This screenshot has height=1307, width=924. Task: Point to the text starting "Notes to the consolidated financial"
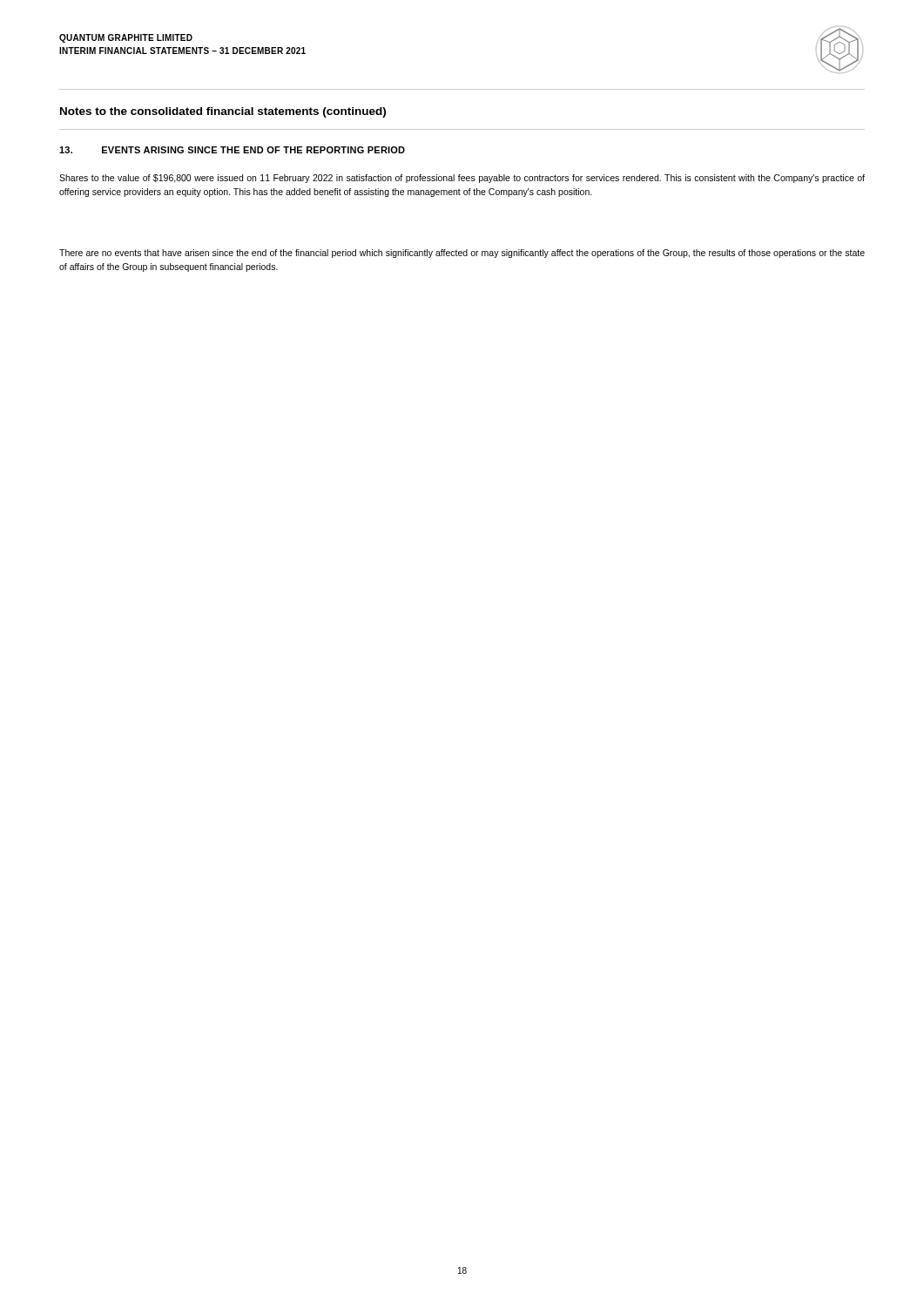(x=223, y=111)
